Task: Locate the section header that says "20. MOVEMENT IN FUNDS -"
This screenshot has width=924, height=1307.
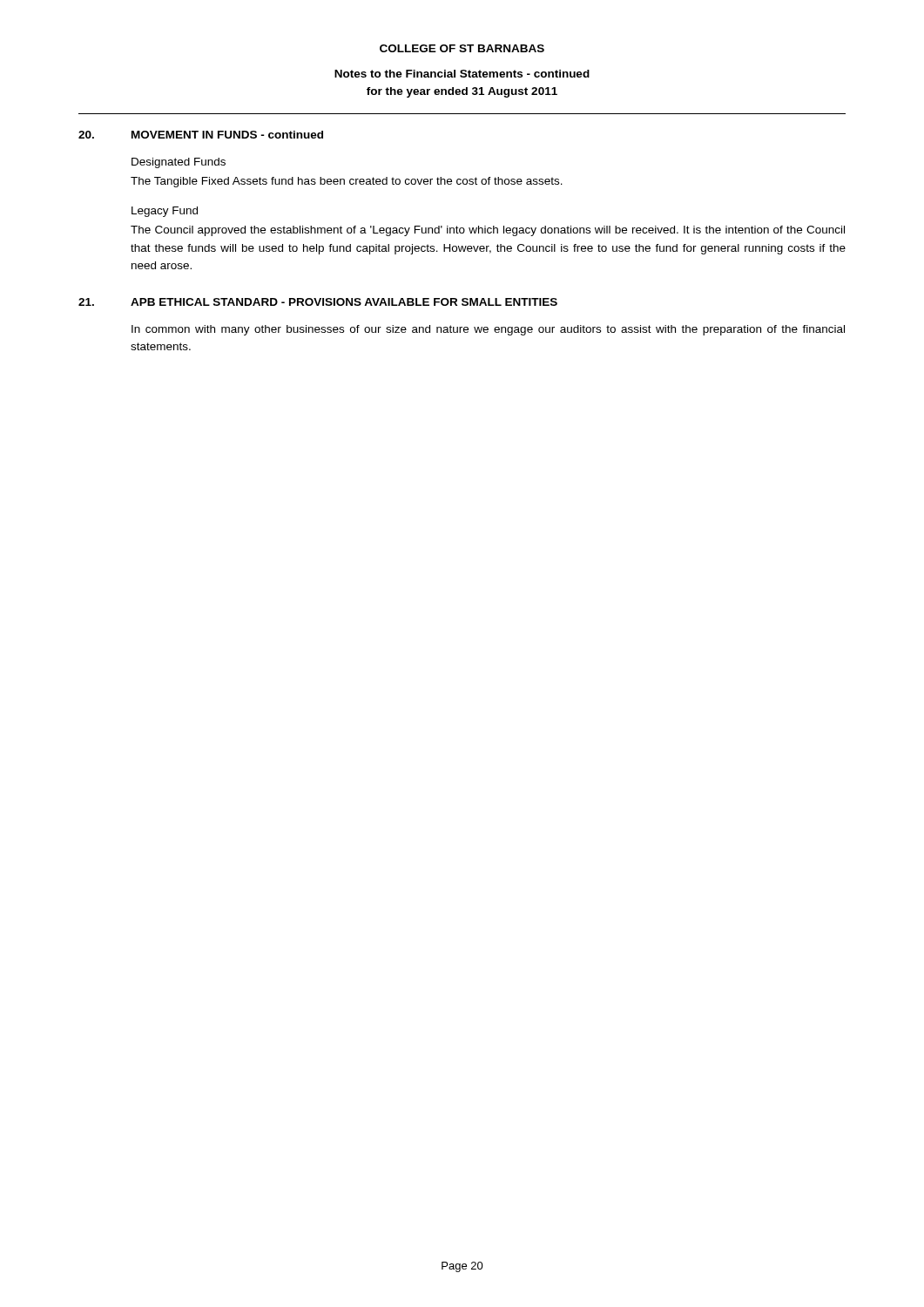Action: [201, 135]
